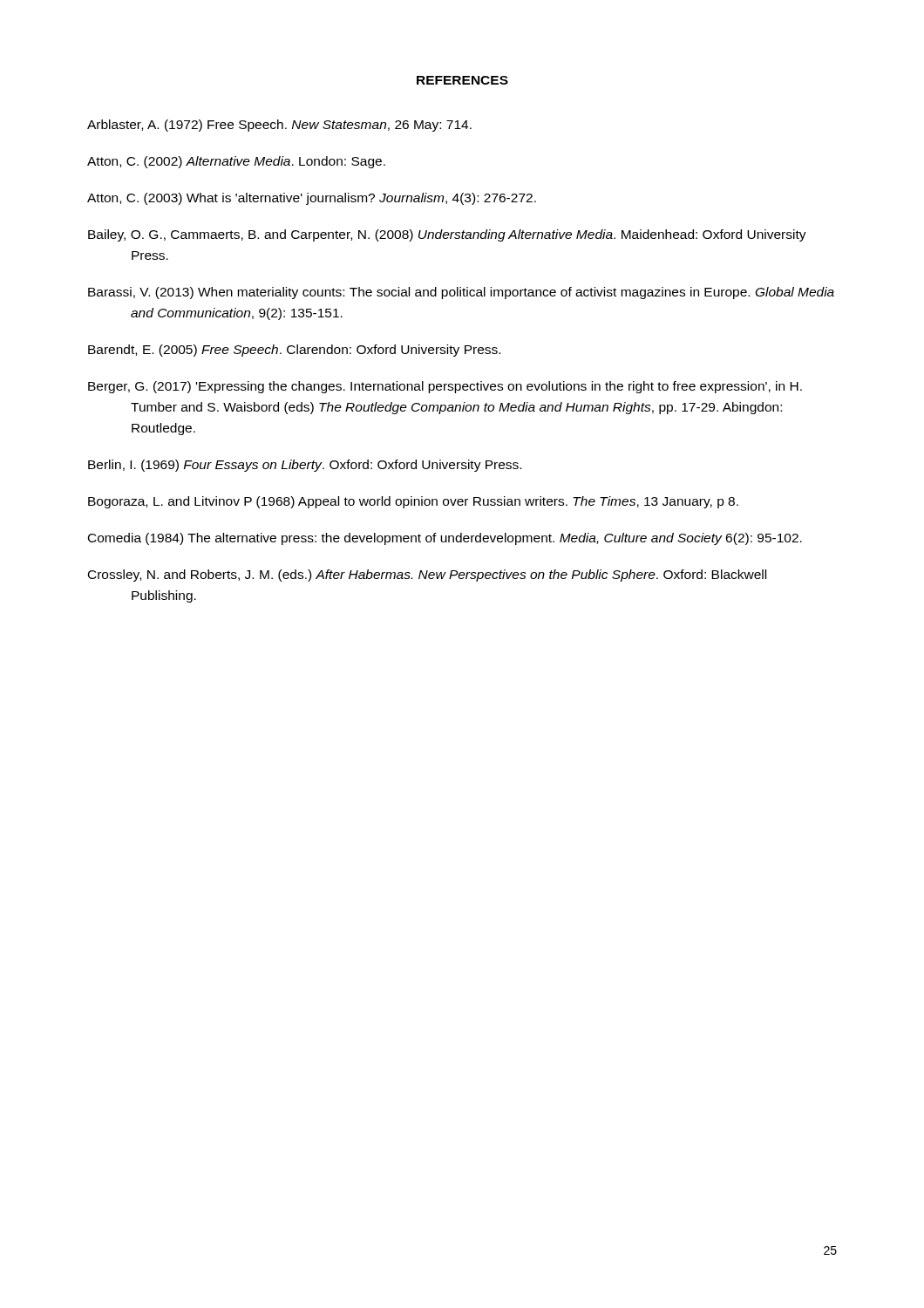This screenshot has height=1308, width=924.
Task: Select a section header
Action: click(x=462, y=80)
